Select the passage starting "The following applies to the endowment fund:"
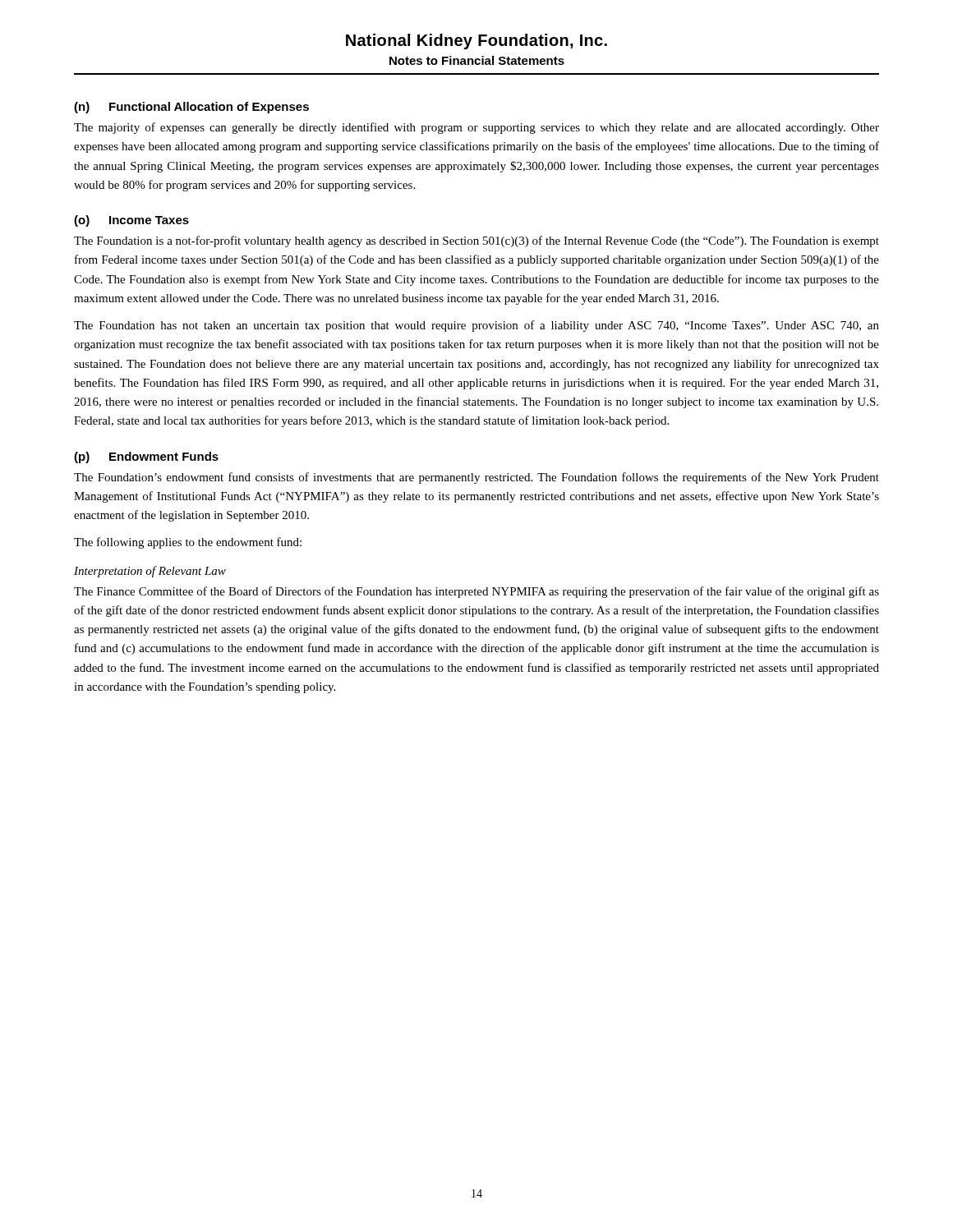The height and width of the screenshot is (1232, 953). pyautogui.click(x=188, y=542)
